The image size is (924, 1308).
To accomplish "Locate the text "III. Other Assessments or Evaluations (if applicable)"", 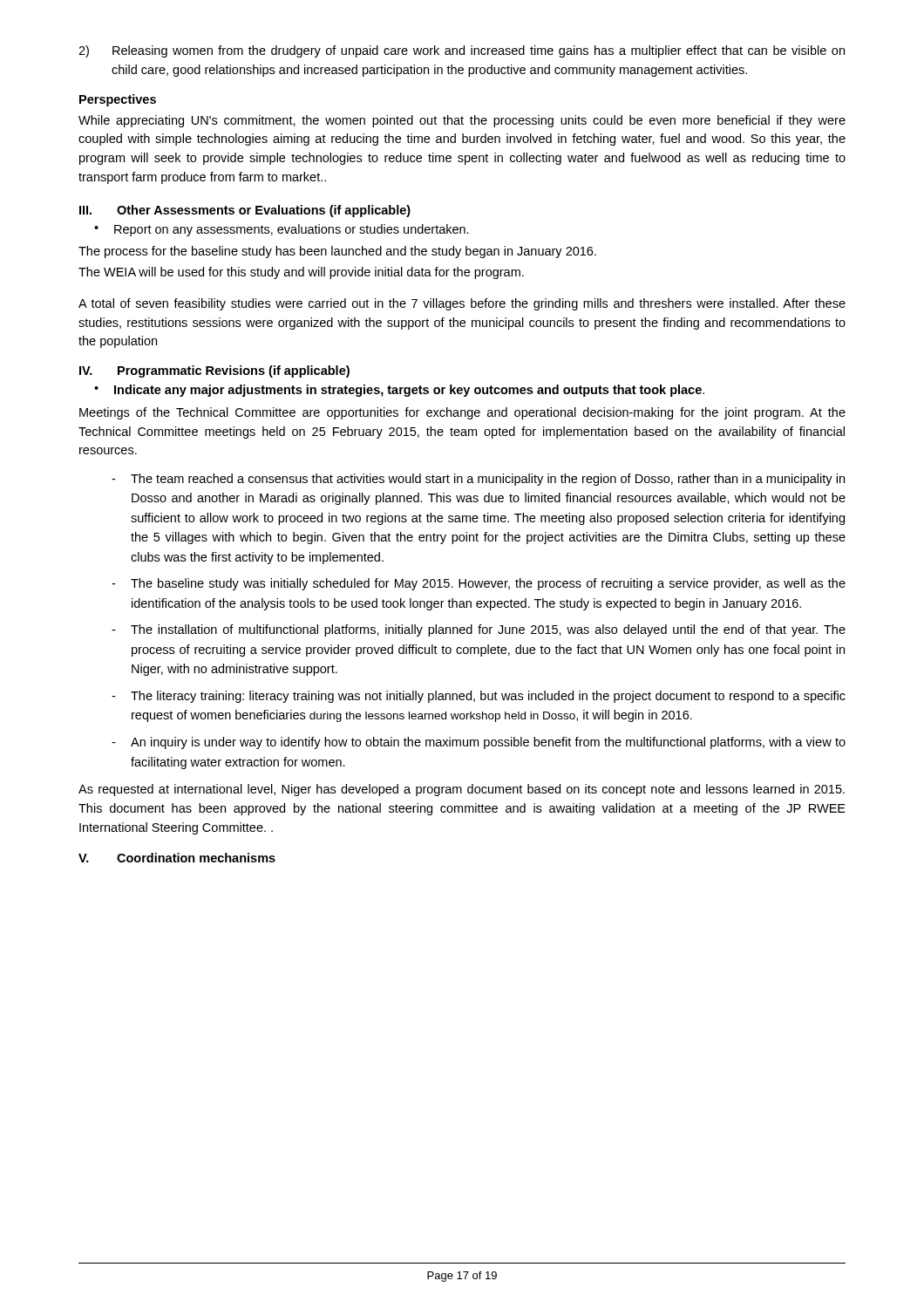I will tap(245, 210).
